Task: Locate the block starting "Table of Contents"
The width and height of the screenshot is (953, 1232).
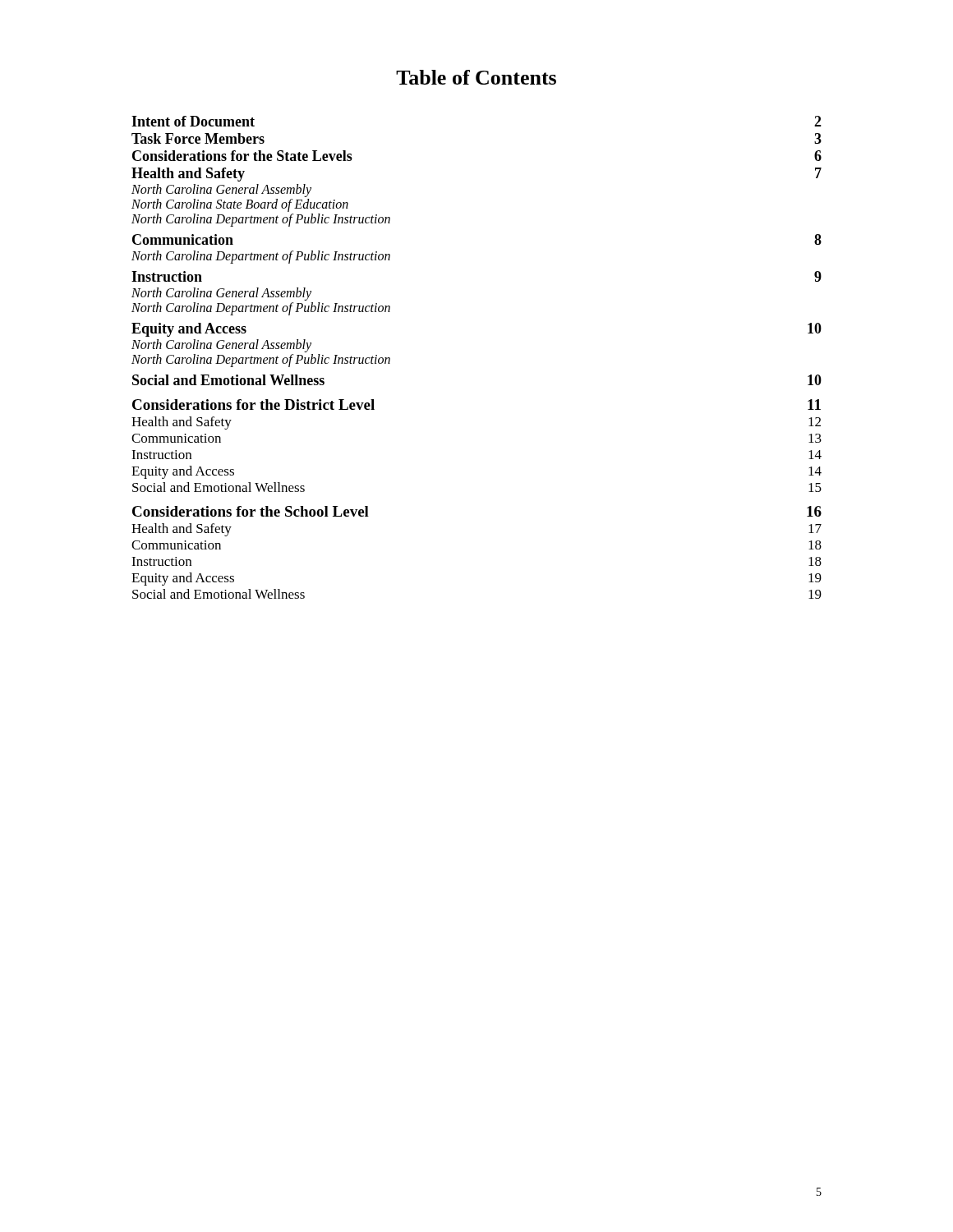Action: tap(476, 78)
